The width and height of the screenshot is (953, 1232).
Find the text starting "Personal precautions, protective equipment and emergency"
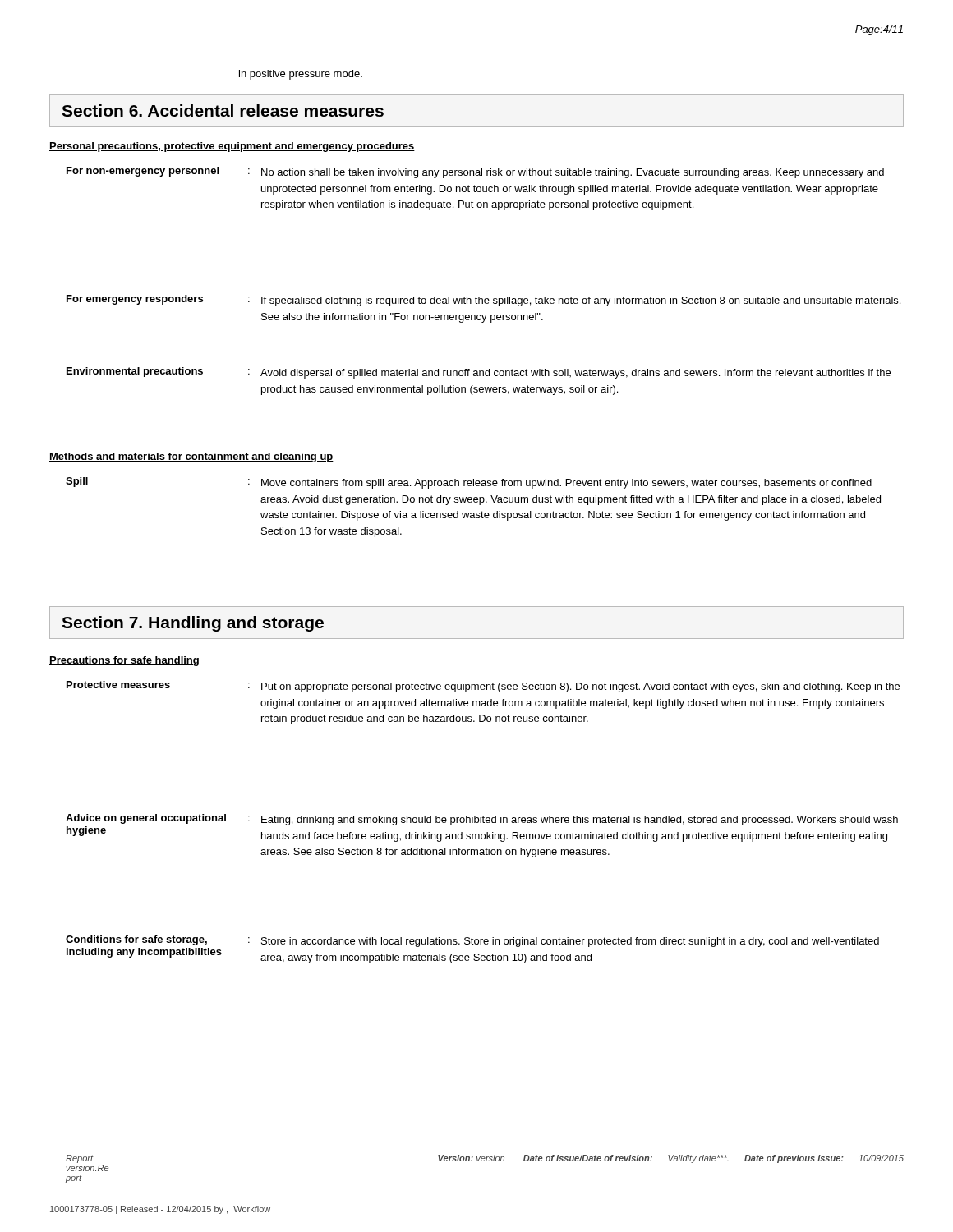tap(232, 146)
